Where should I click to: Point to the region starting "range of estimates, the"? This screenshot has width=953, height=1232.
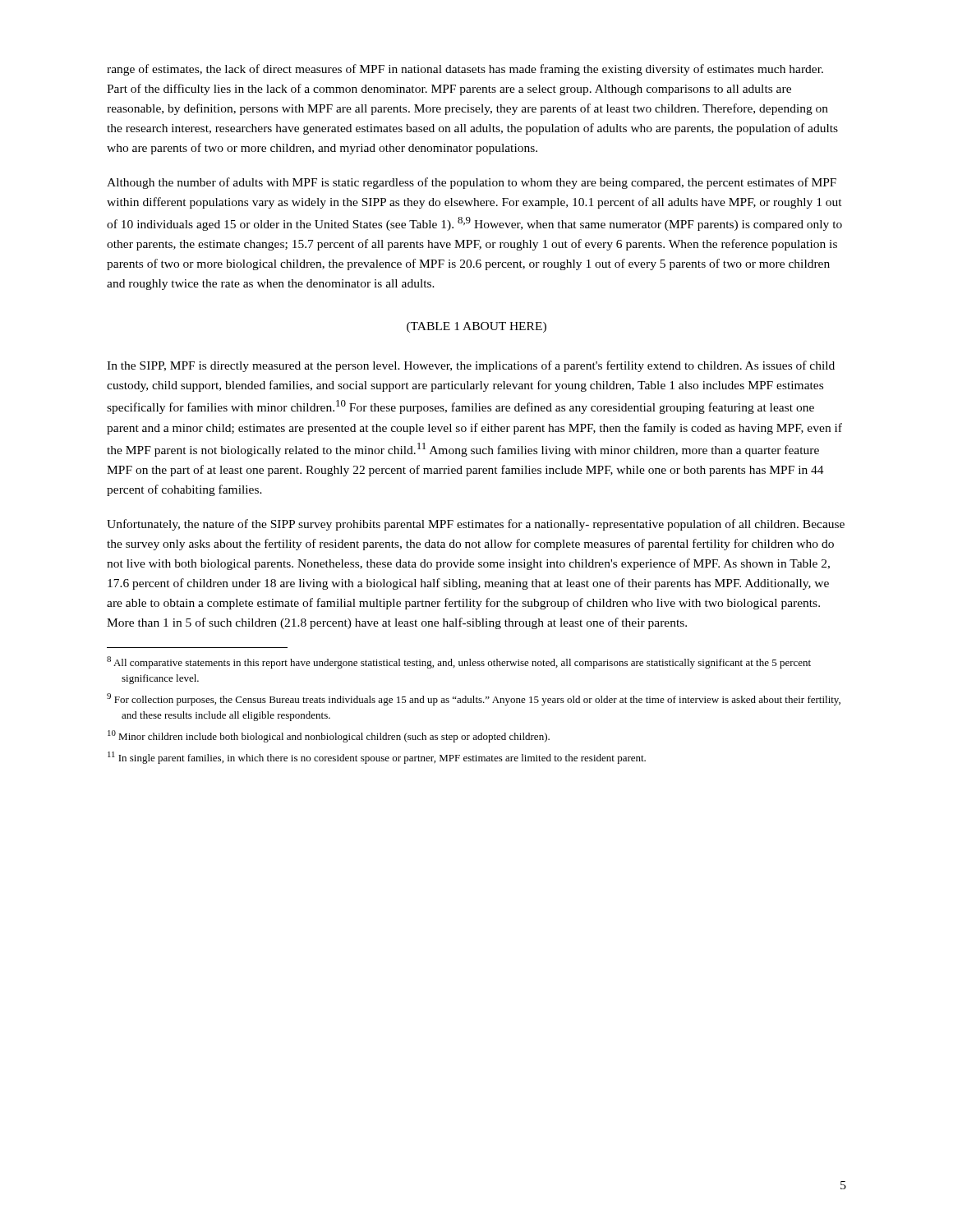click(x=472, y=108)
